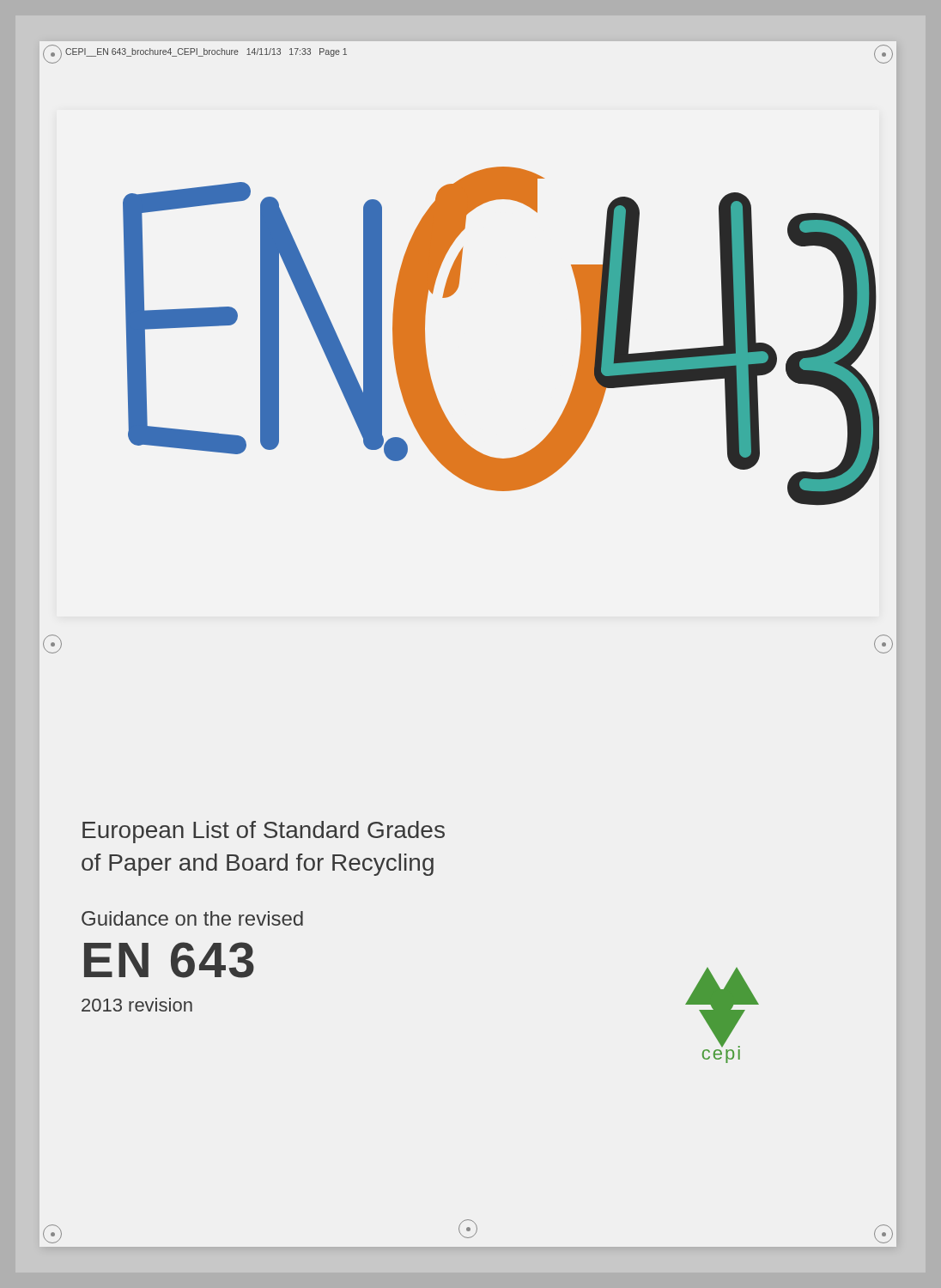Locate the text that reads "2013 revision"
Viewport: 941px width, 1288px height.
[137, 1005]
